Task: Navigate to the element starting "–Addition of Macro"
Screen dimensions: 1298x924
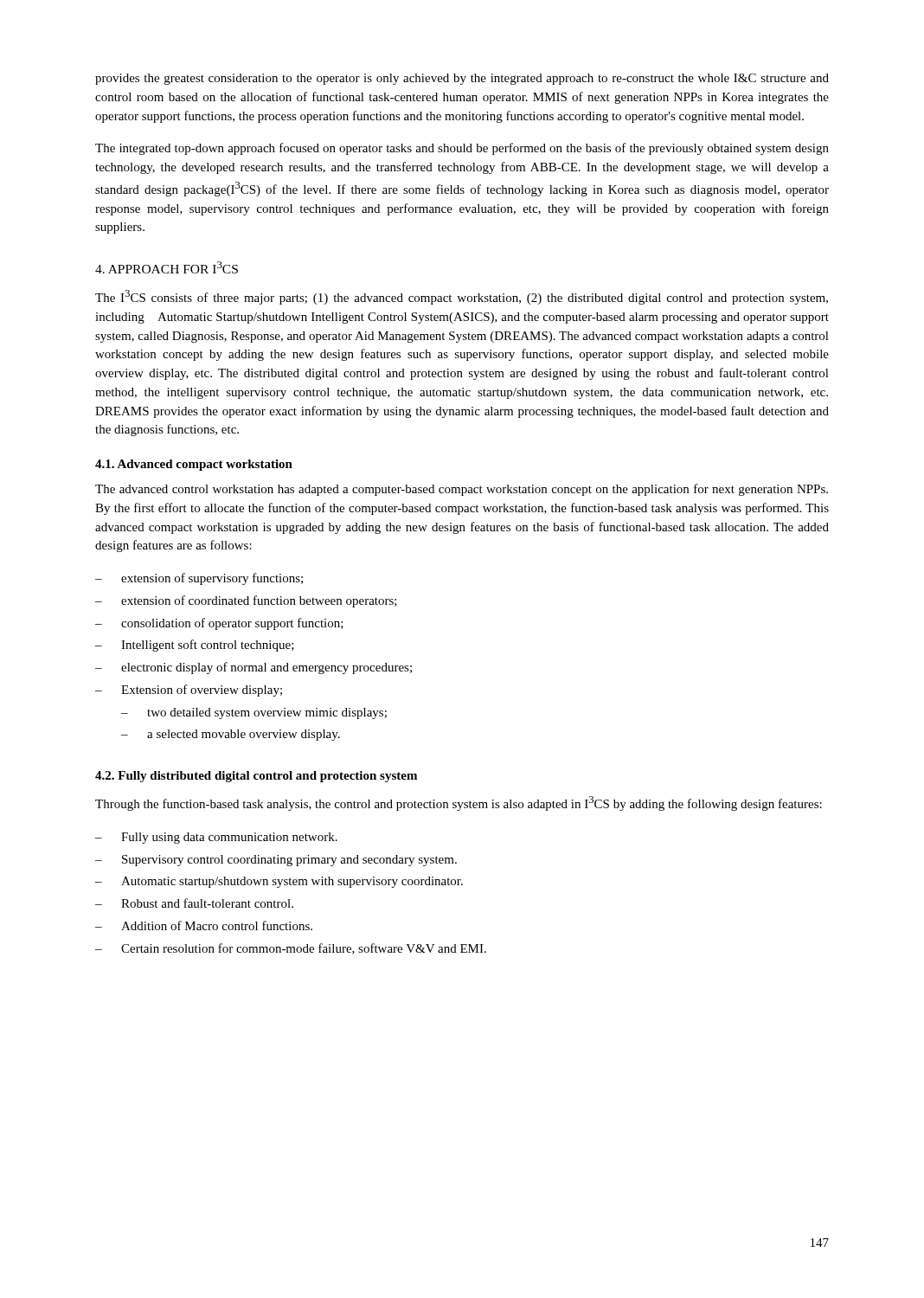Action: 204,927
